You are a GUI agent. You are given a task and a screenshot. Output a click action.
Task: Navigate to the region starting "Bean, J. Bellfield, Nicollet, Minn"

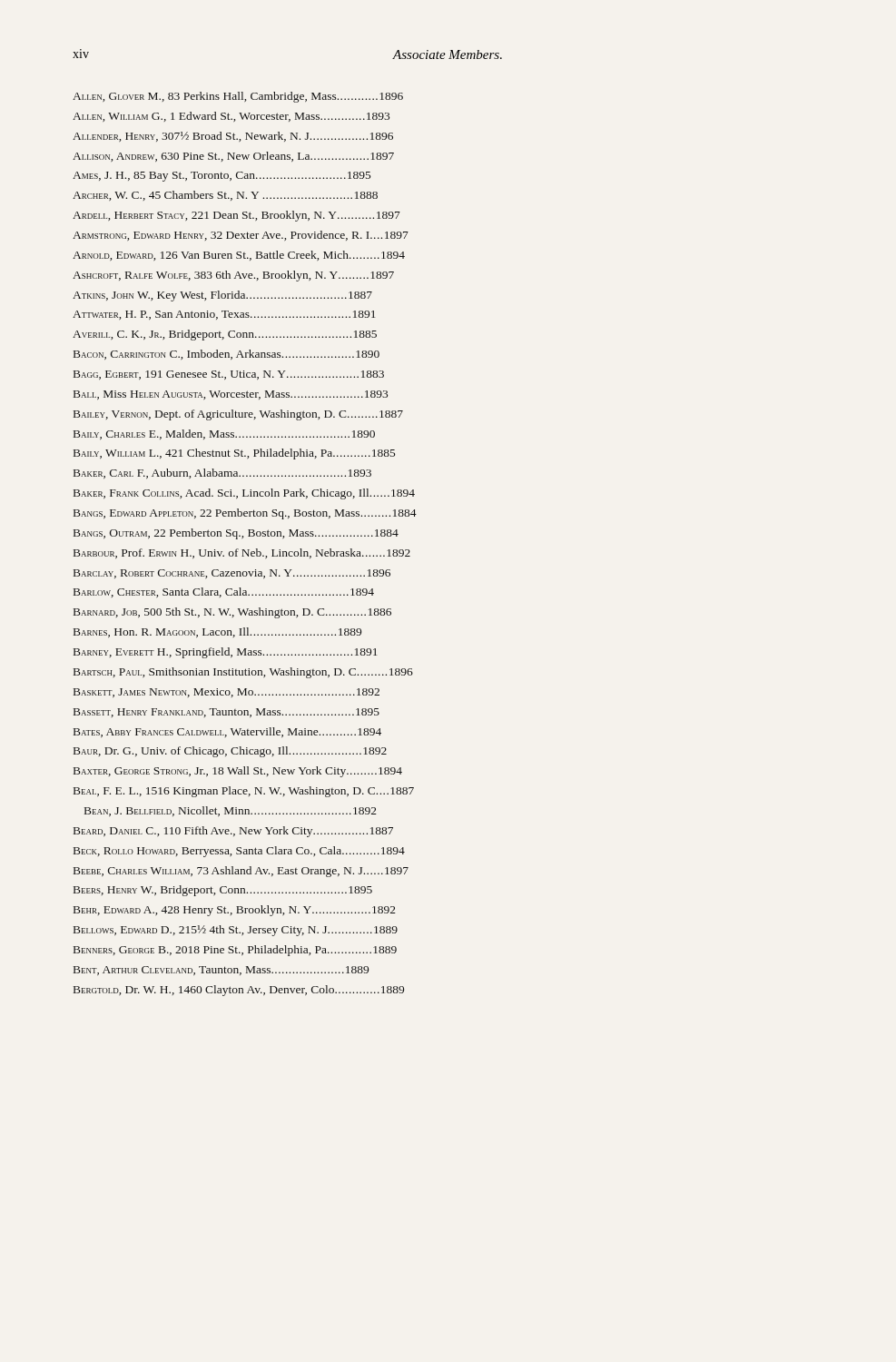(x=230, y=810)
